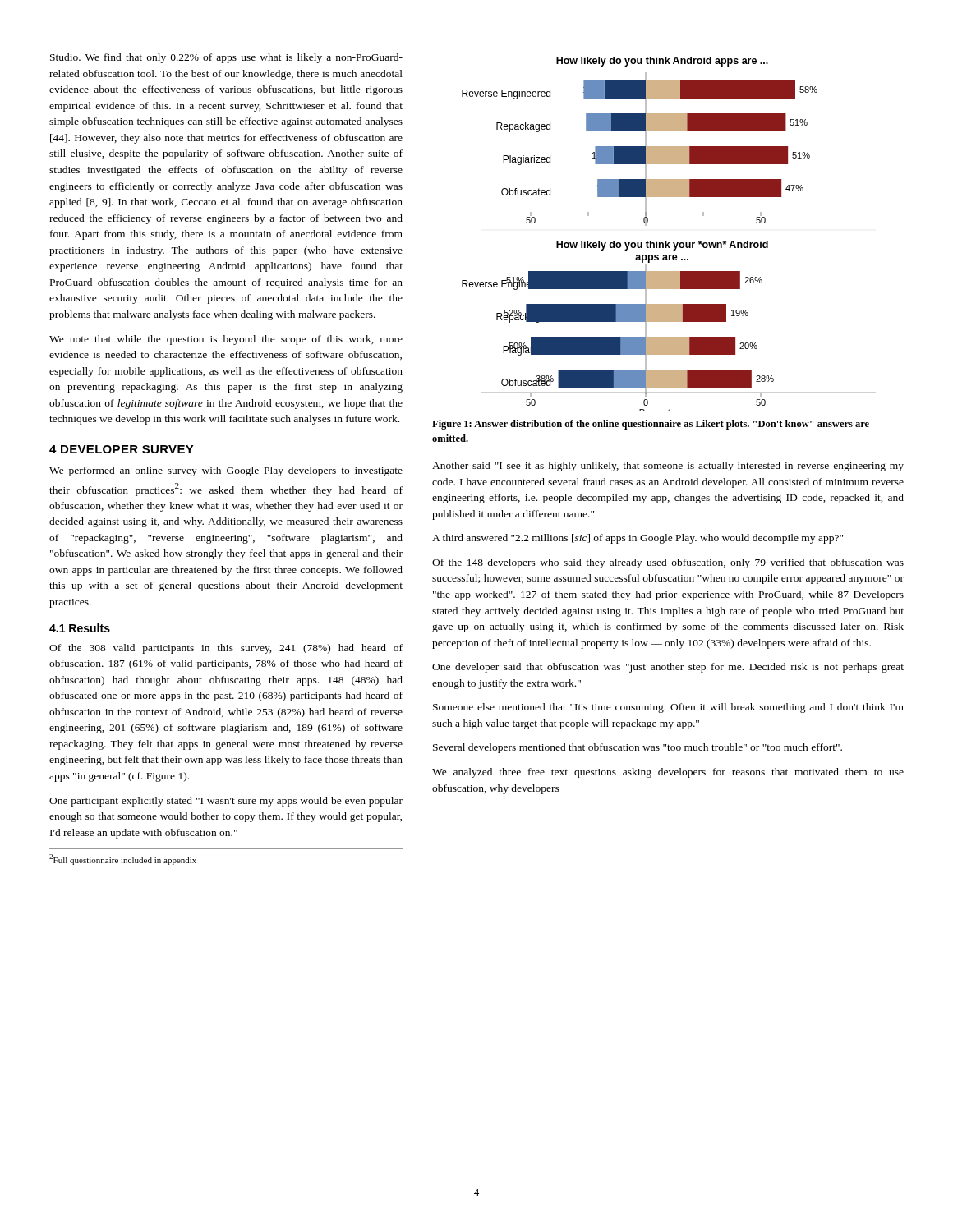Click on the text starting "A third answered "2.2 millions [sic] of"
Image resolution: width=953 pixels, height=1232 pixels.
click(x=668, y=538)
